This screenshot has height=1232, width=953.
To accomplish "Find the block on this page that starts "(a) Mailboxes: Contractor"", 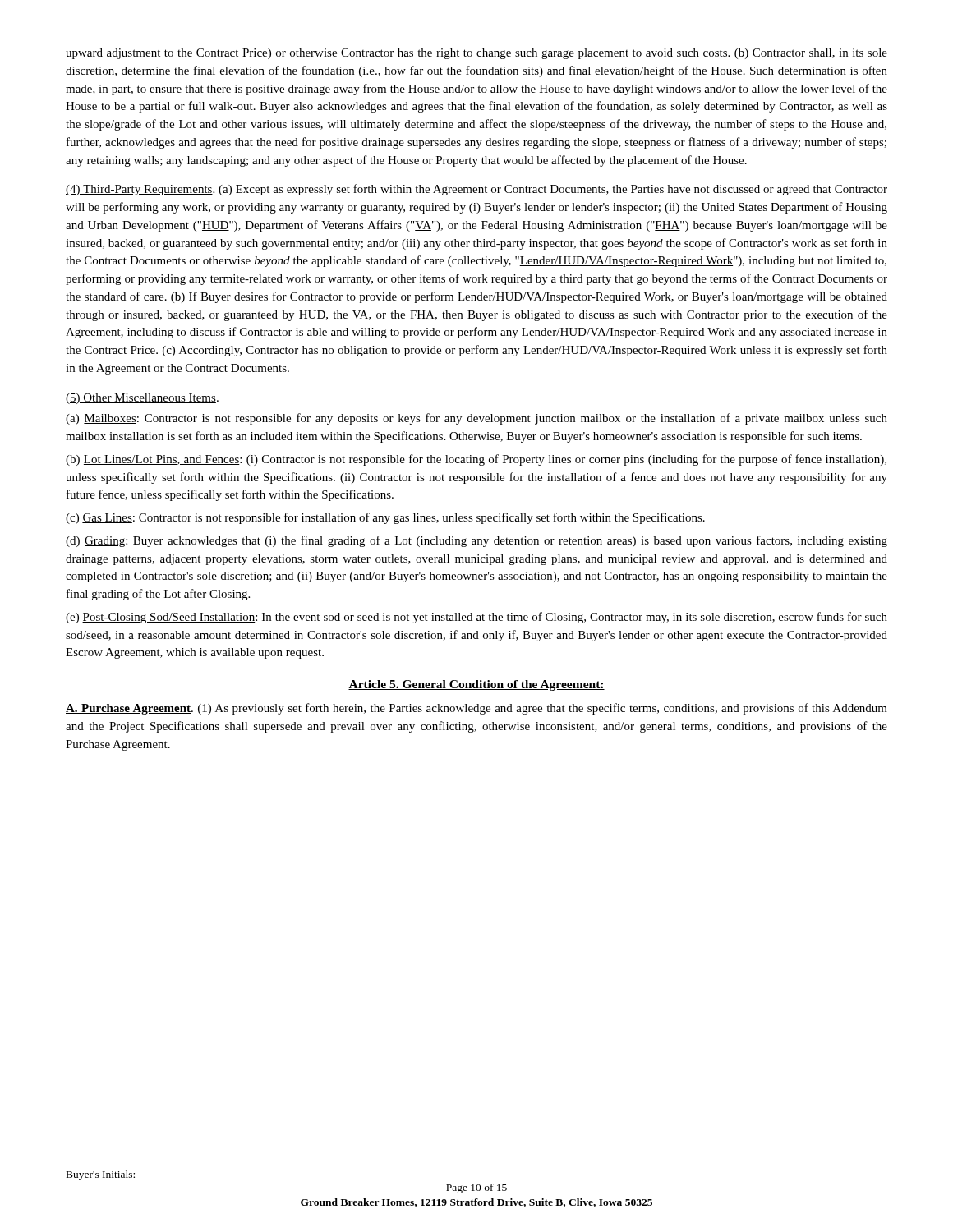I will [476, 427].
